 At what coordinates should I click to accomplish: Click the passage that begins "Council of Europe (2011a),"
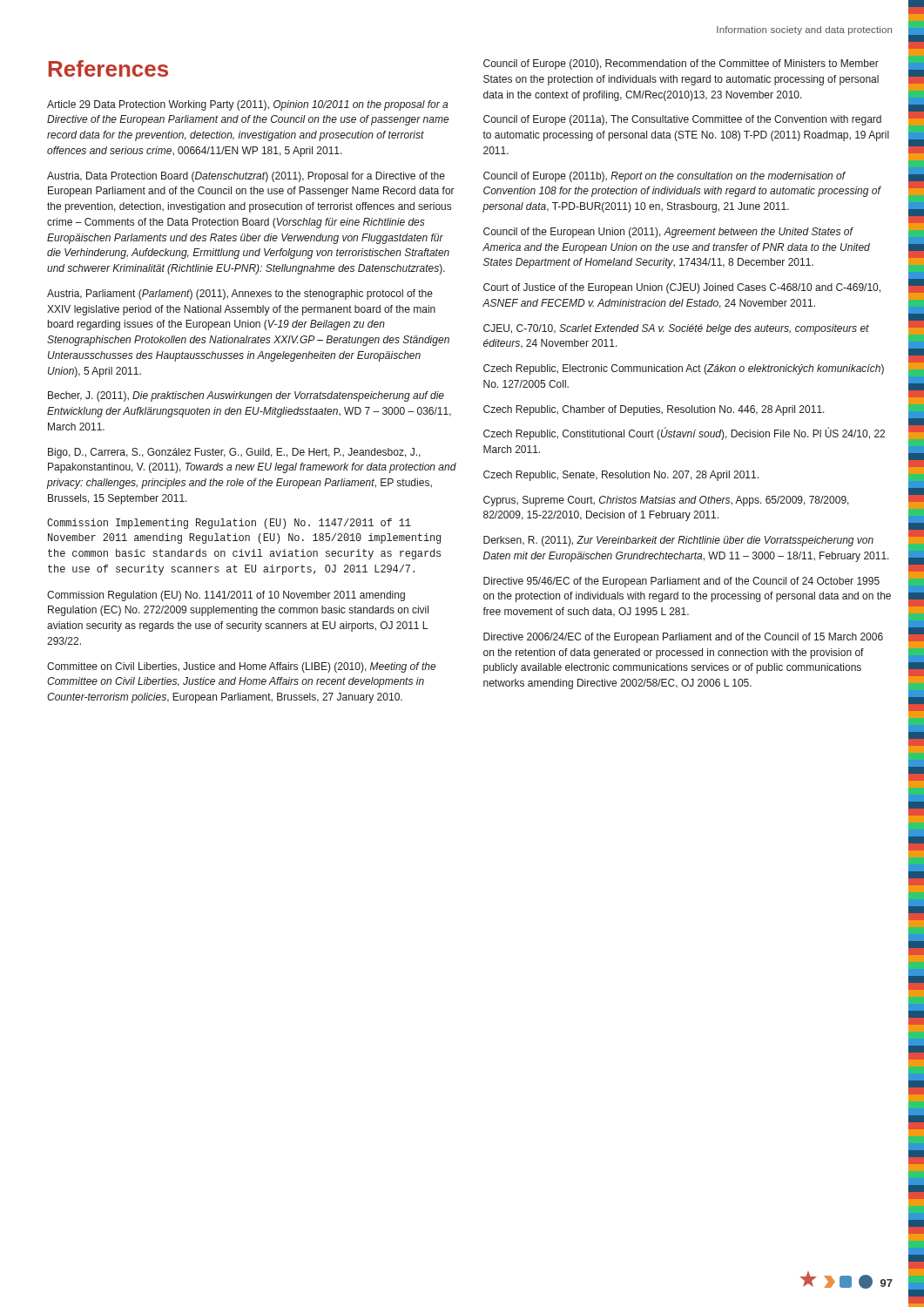click(686, 135)
